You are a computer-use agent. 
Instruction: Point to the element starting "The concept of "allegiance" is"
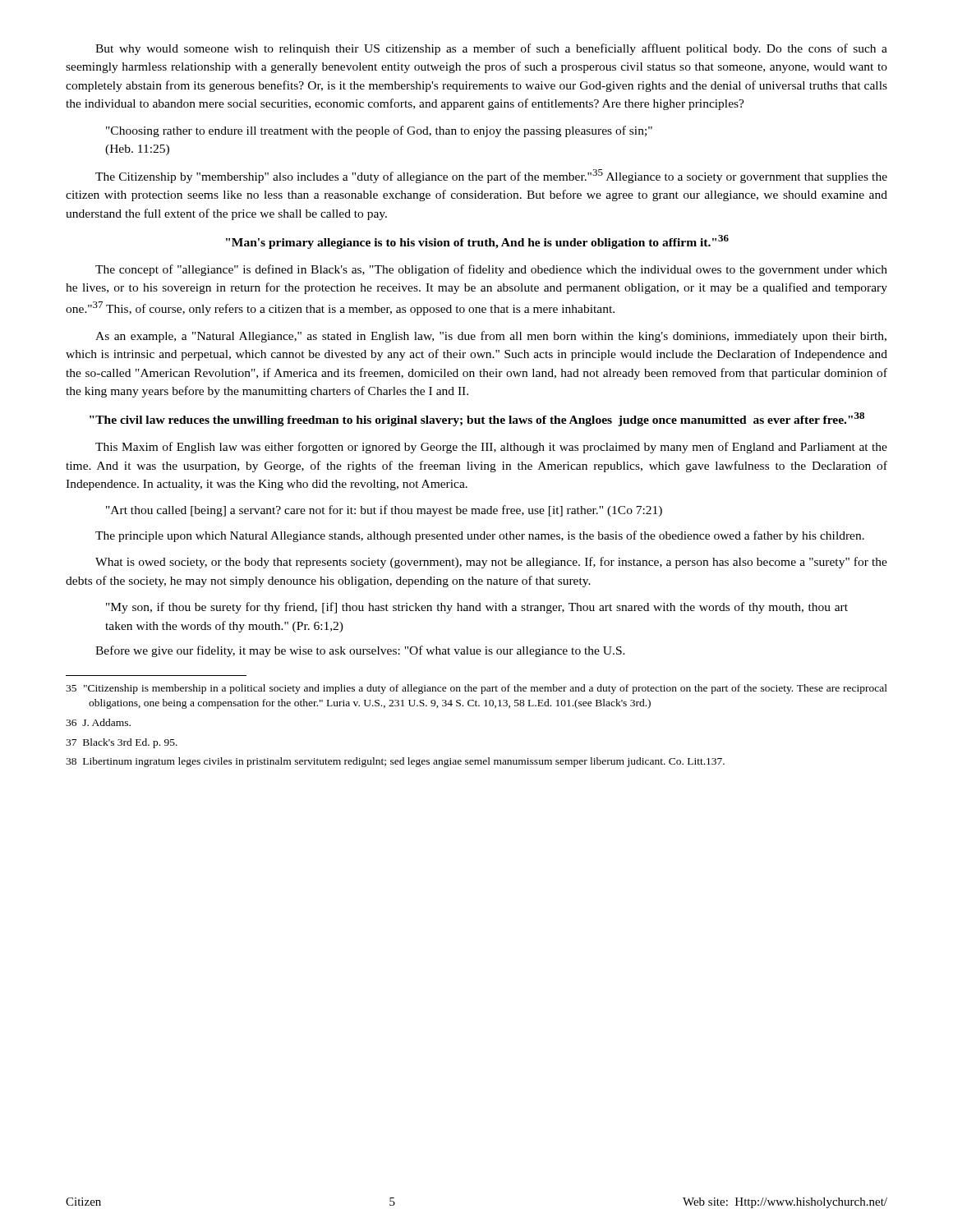point(476,289)
